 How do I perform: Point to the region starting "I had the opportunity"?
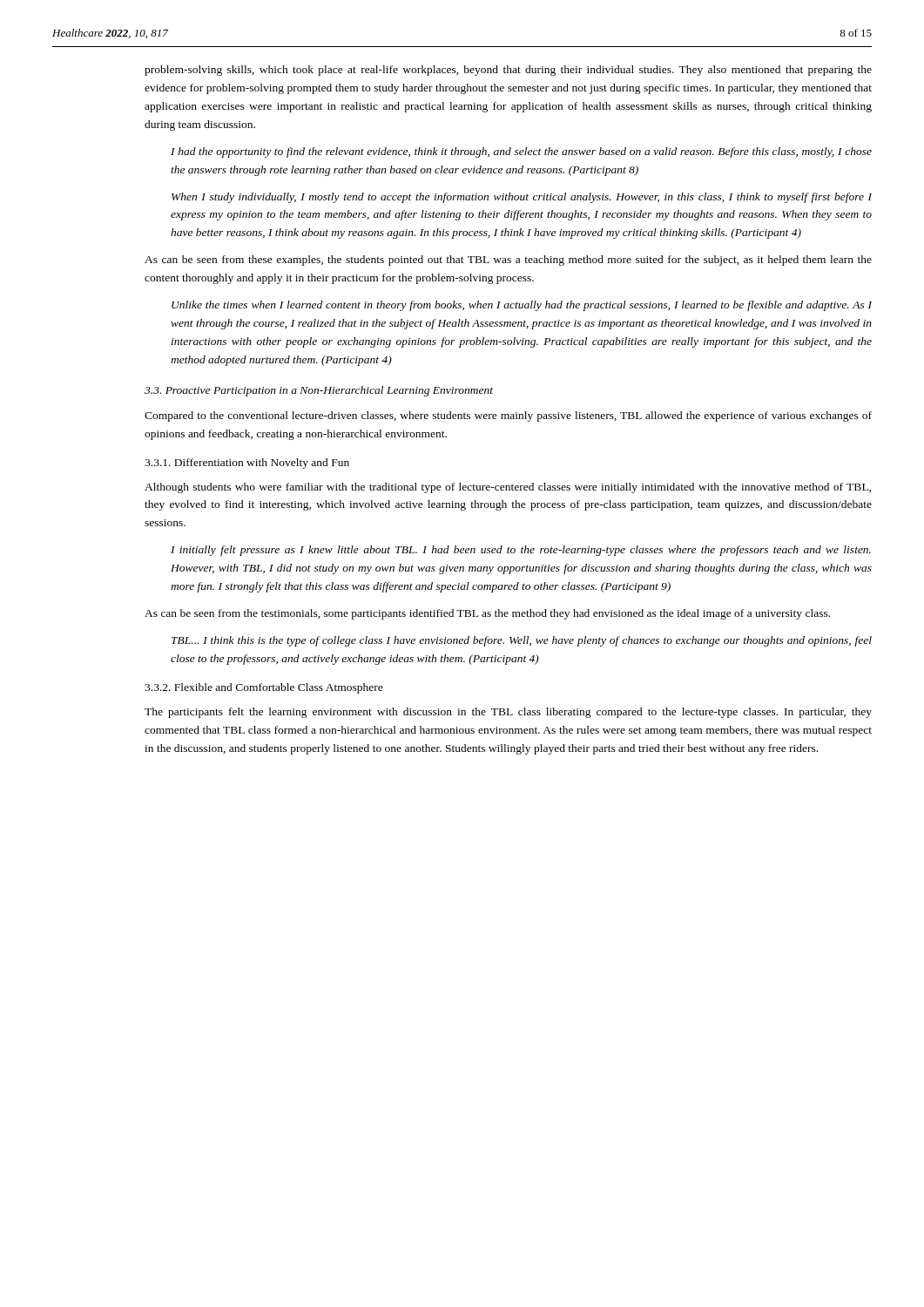[x=521, y=161]
